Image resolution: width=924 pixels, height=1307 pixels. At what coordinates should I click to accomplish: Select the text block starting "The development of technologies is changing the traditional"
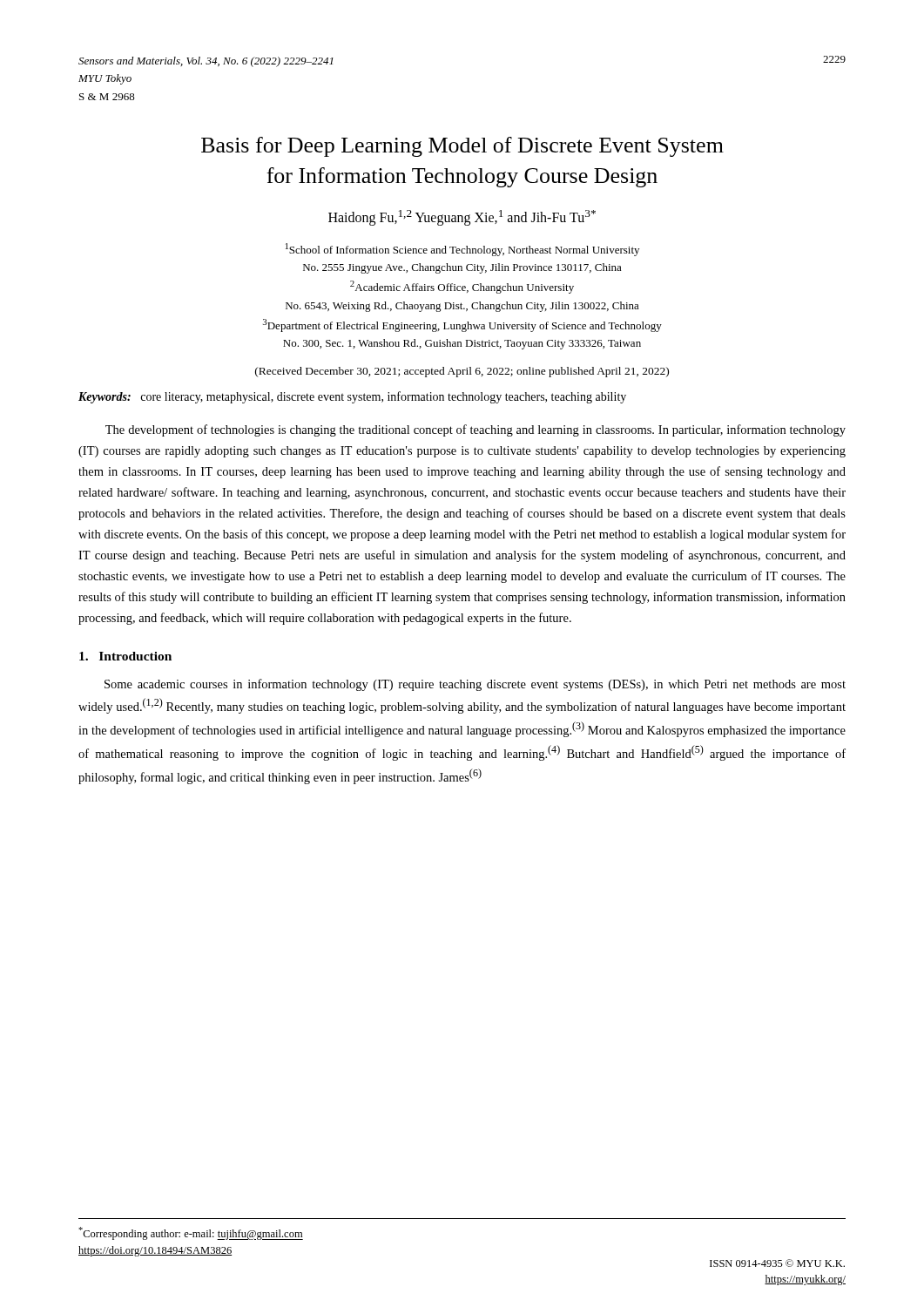click(x=462, y=524)
